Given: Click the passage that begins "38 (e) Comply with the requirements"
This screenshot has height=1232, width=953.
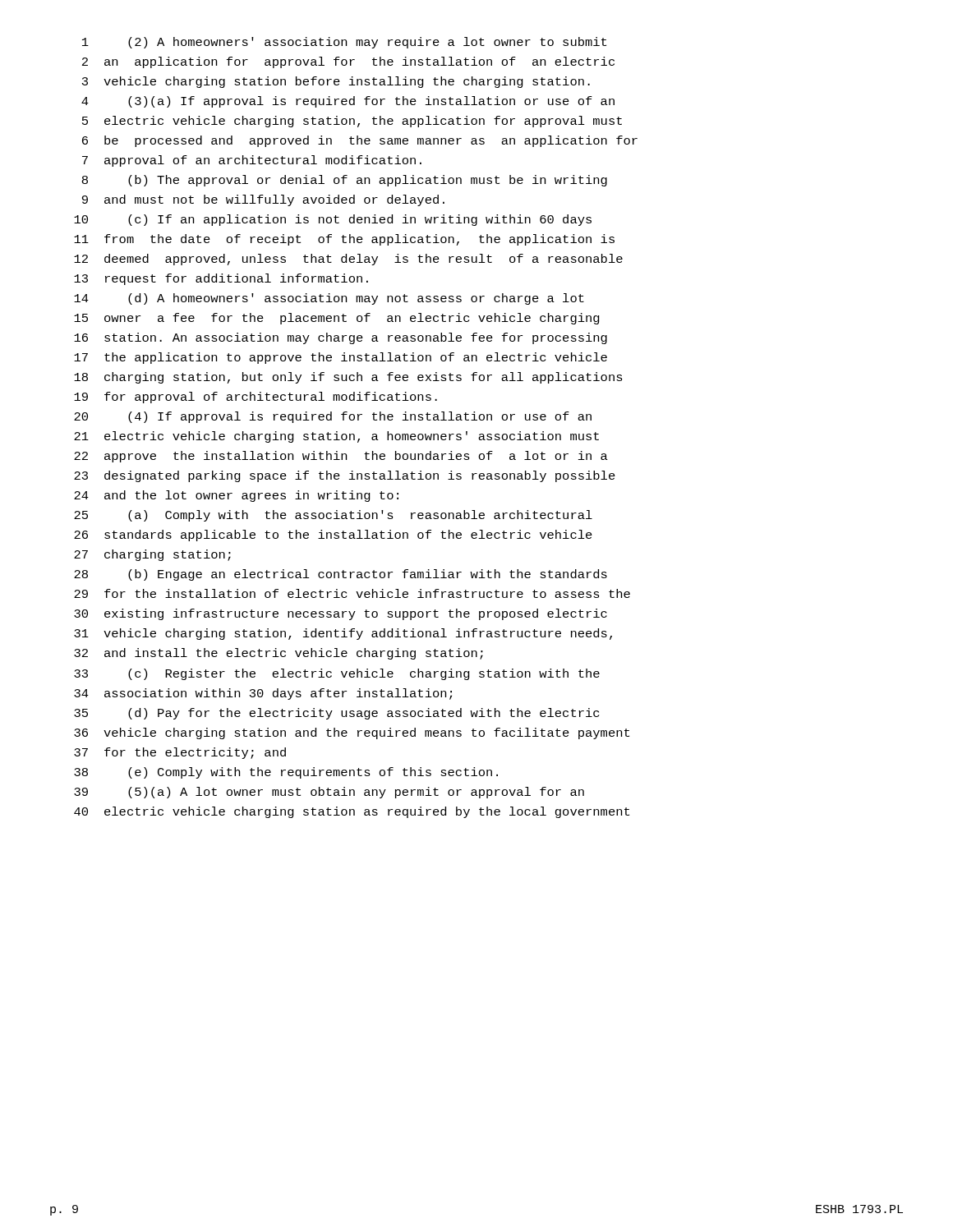Looking at the screenshot, I should click(476, 773).
